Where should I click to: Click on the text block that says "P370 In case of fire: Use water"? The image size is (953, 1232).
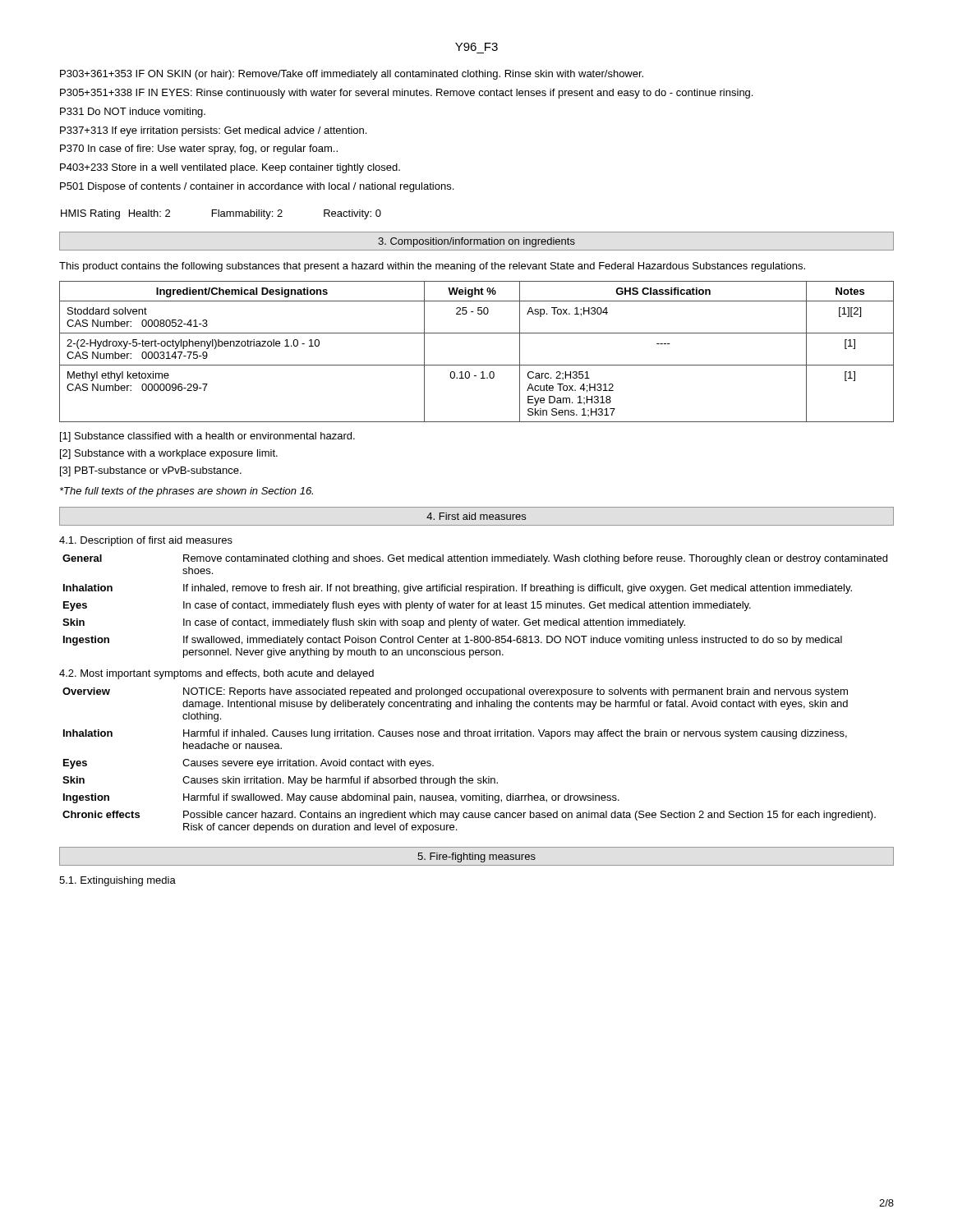pyautogui.click(x=199, y=149)
